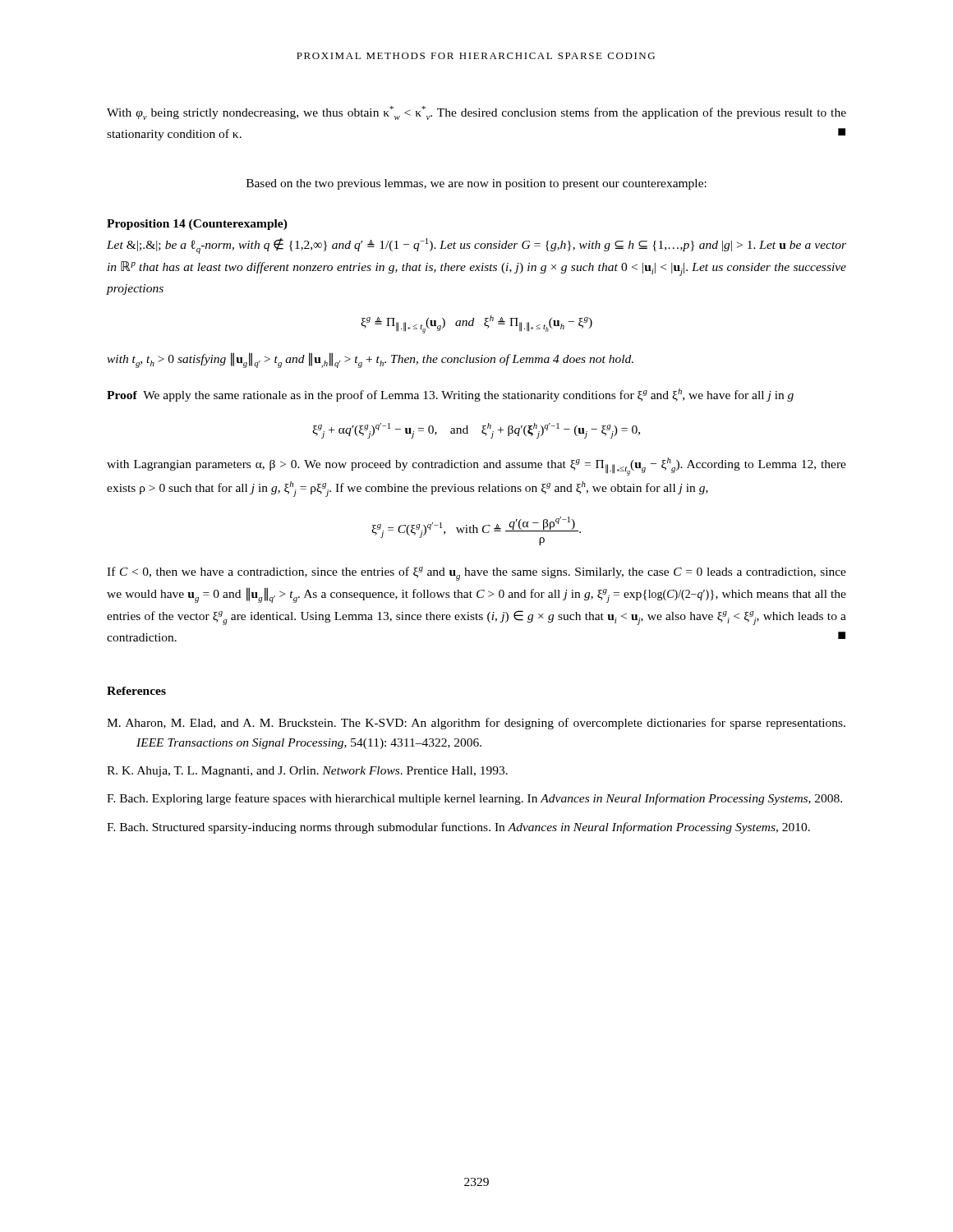Find the text block containing "With φv being strictly nondecreasing, we"

point(476,123)
